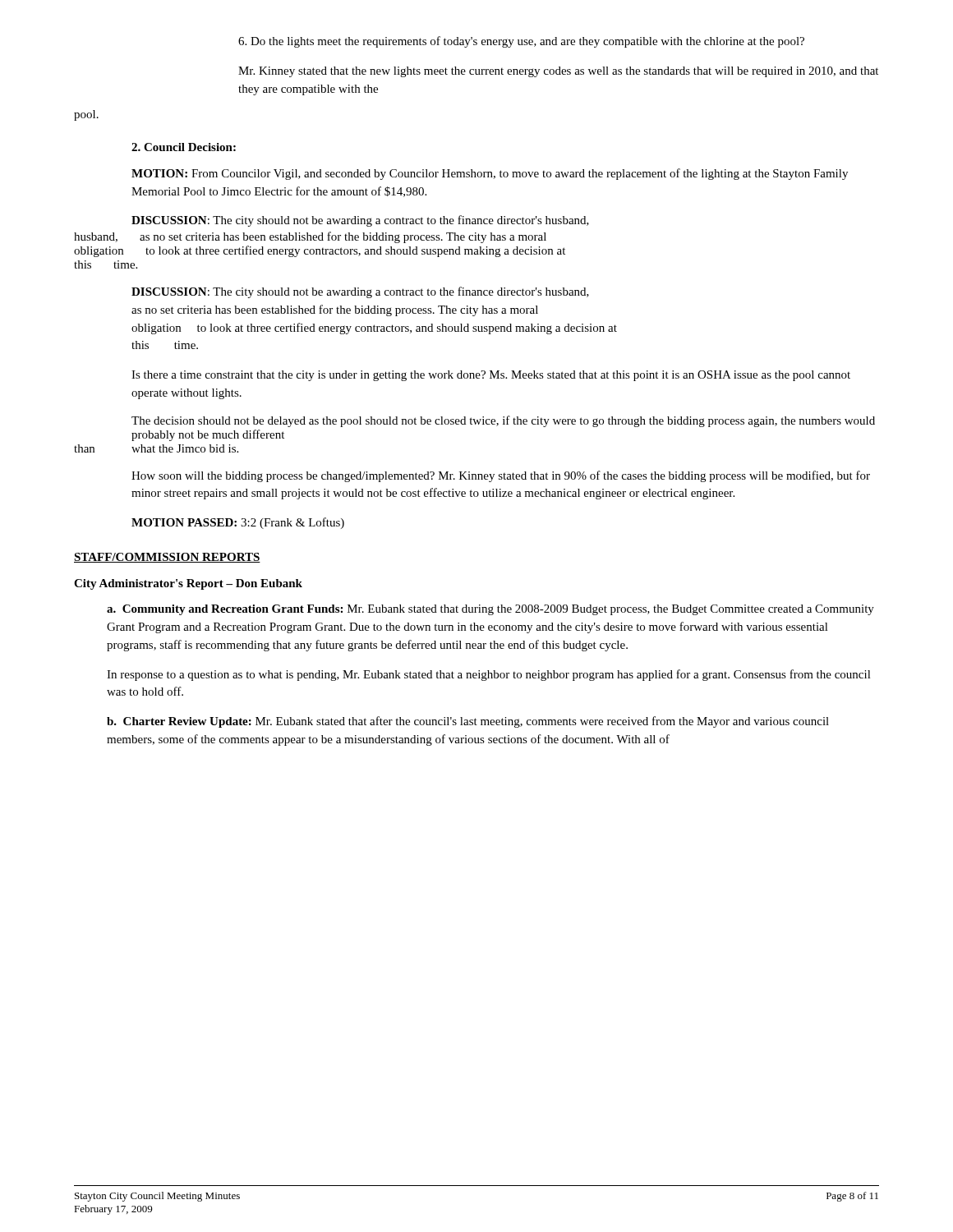Click the passage that begins "MOTION PASSED: 3:2 (Frank"
The width and height of the screenshot is (953, 1232).
click(238, 523)
